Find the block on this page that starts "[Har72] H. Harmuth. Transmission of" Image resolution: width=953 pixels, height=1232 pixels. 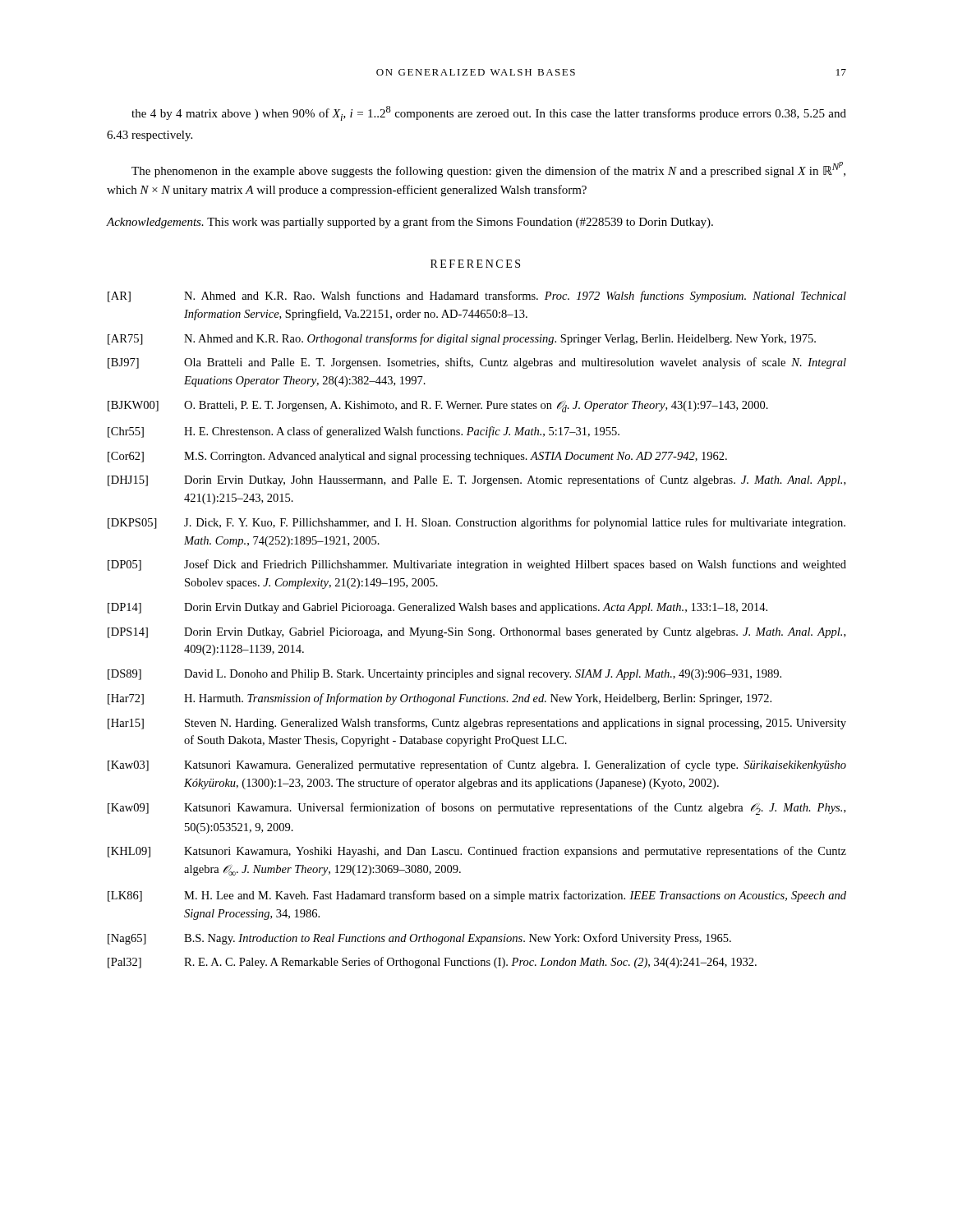point(476,699)
